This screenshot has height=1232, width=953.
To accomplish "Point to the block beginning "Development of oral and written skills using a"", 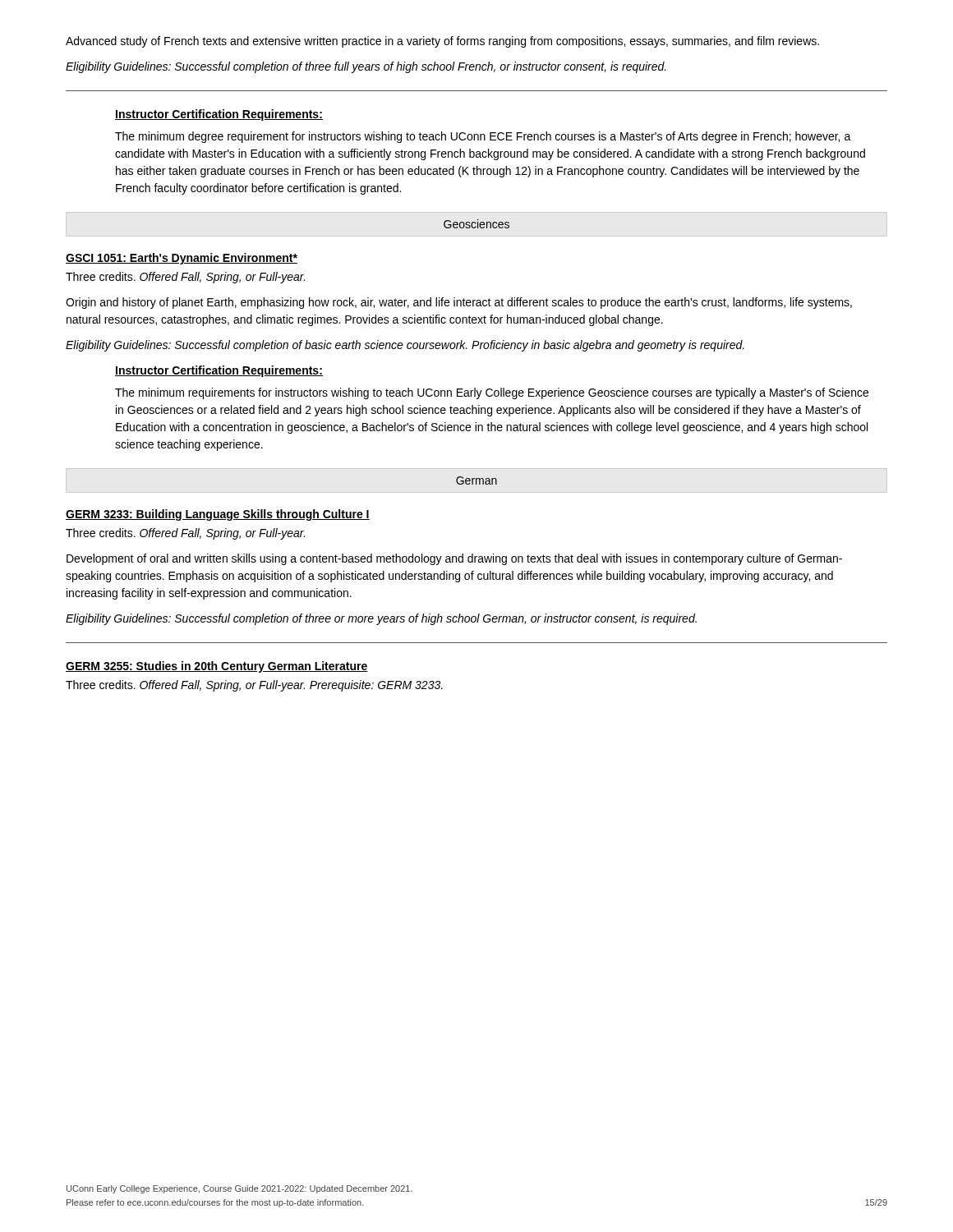I will [x=476, y=576].
